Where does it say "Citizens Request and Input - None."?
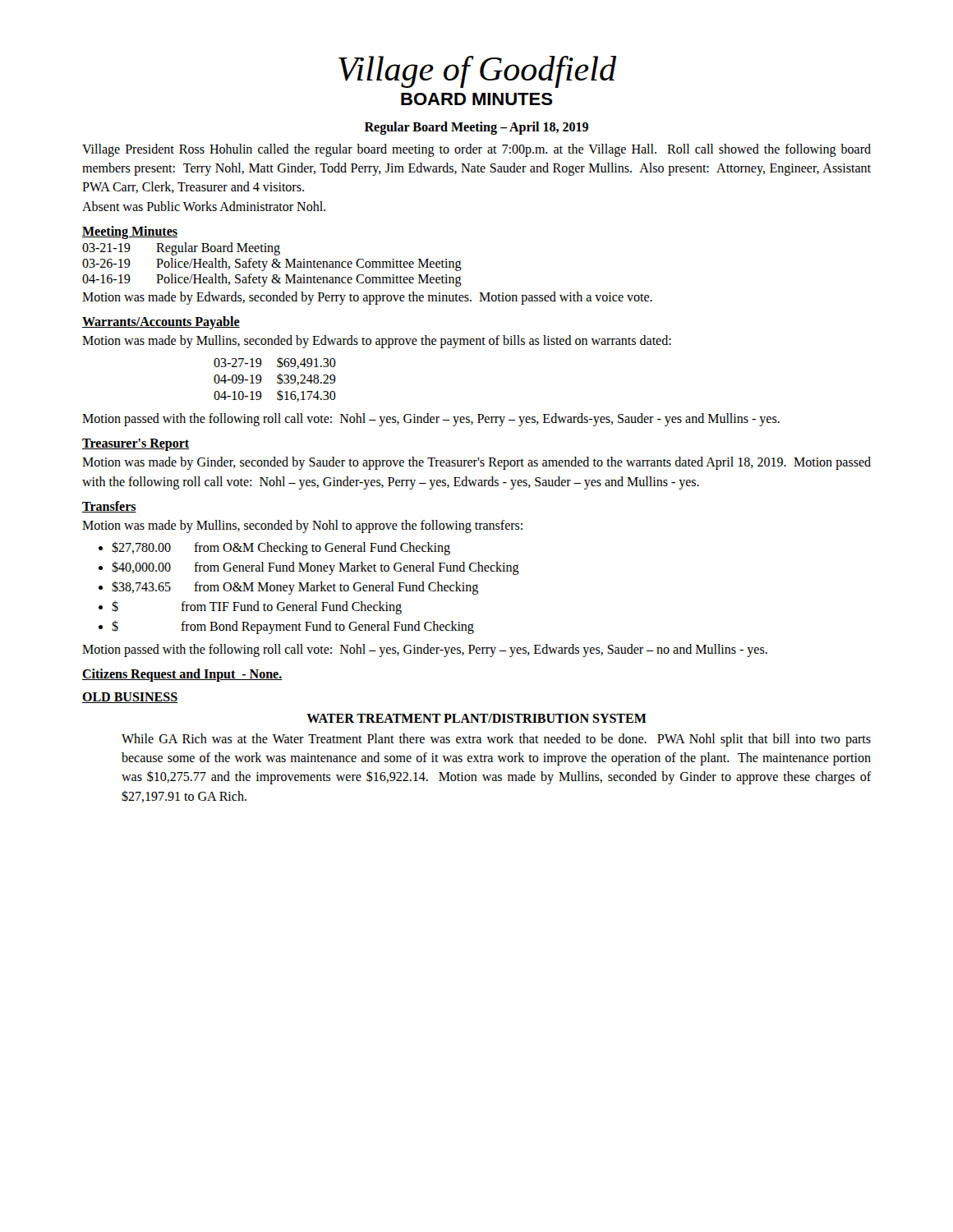 click(x=182, y=674)
